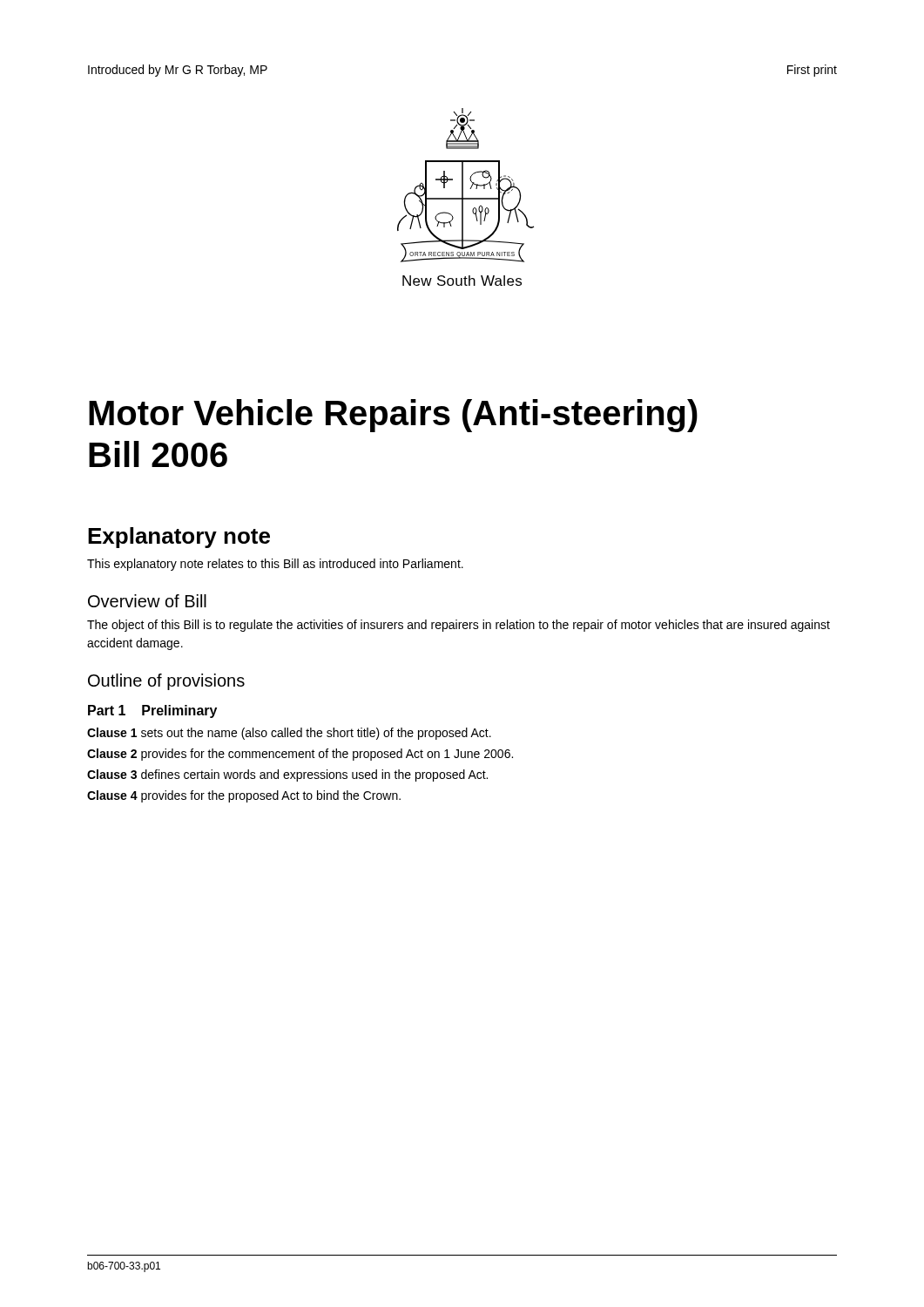Locate the illustration
Image resolution: width=924 pixels, height=1307 pixels.
tap(462, 197)
